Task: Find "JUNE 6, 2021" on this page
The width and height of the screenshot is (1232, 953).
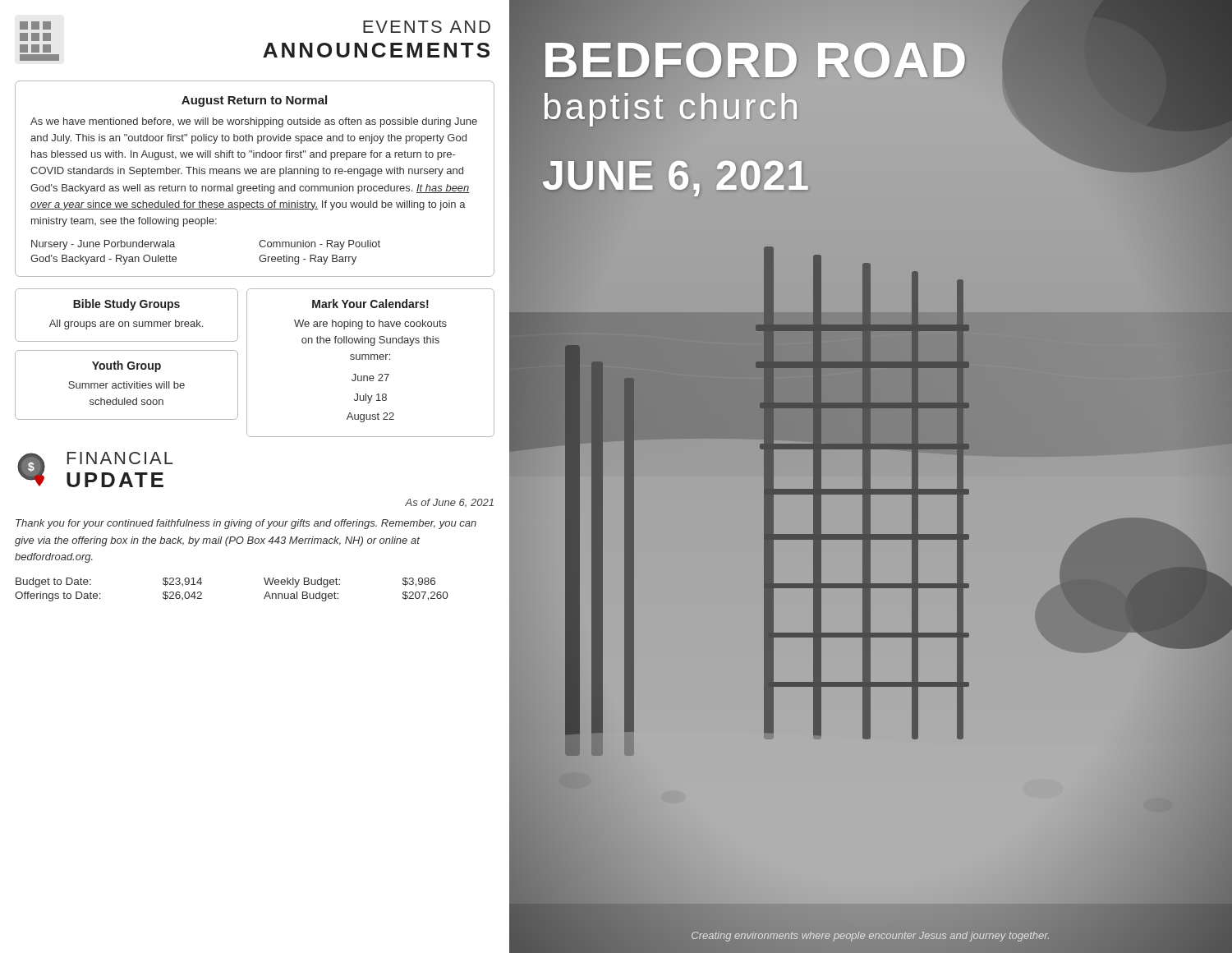Action: (x=676, y=176)
